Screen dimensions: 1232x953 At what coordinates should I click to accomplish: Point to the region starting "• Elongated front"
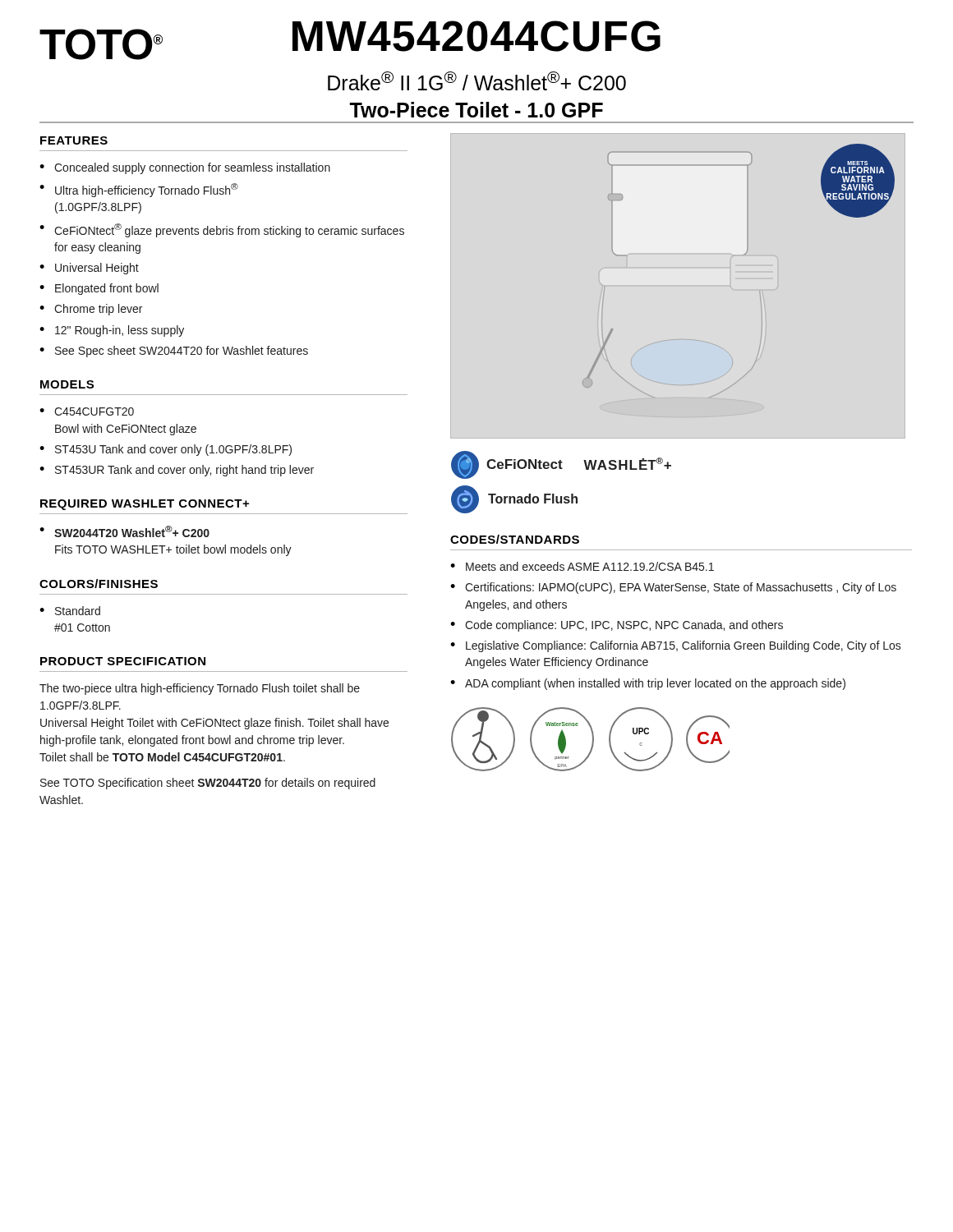[x=99, y=289]
